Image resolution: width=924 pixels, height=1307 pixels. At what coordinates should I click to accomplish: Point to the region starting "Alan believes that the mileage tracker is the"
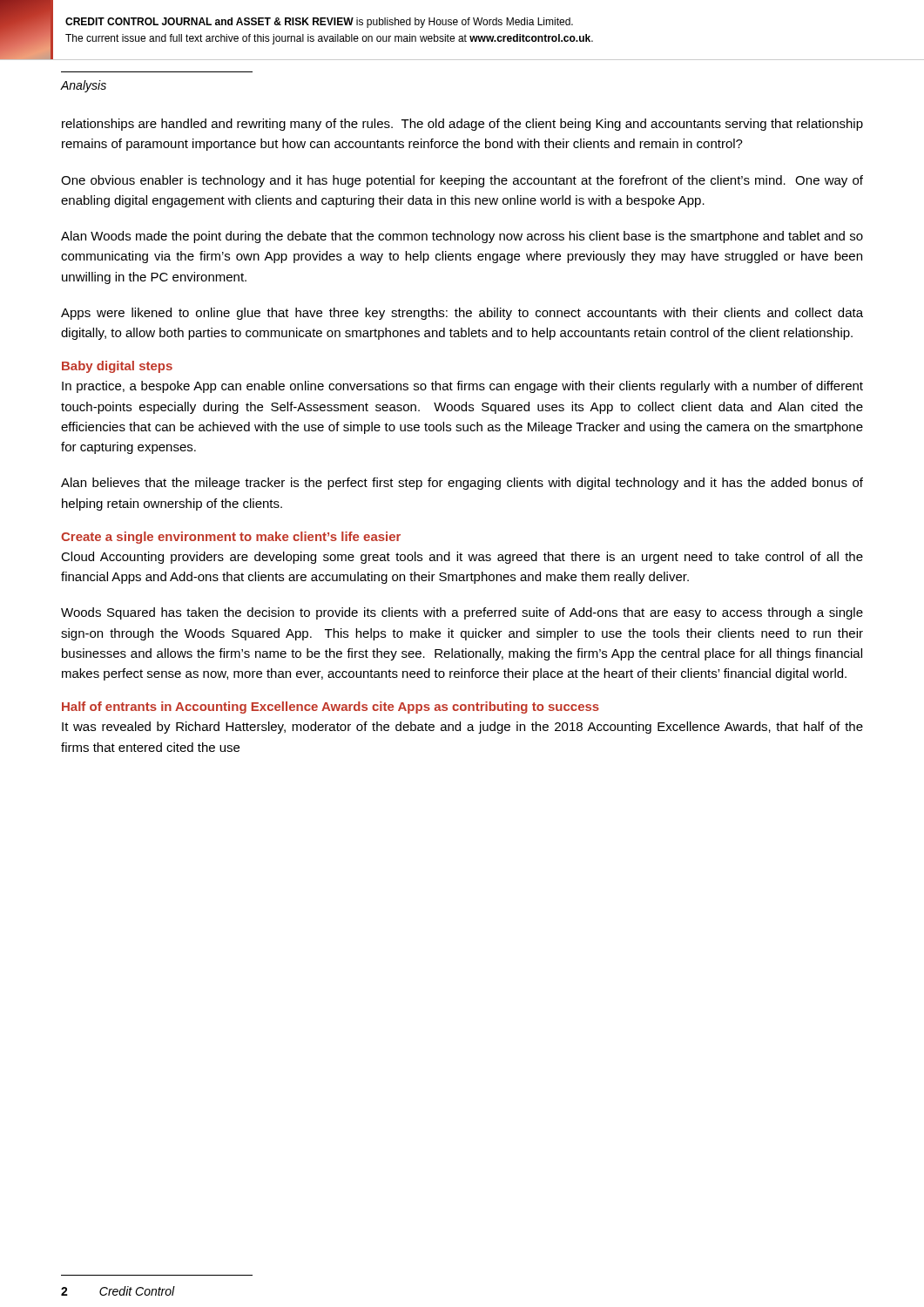(462, 493)
